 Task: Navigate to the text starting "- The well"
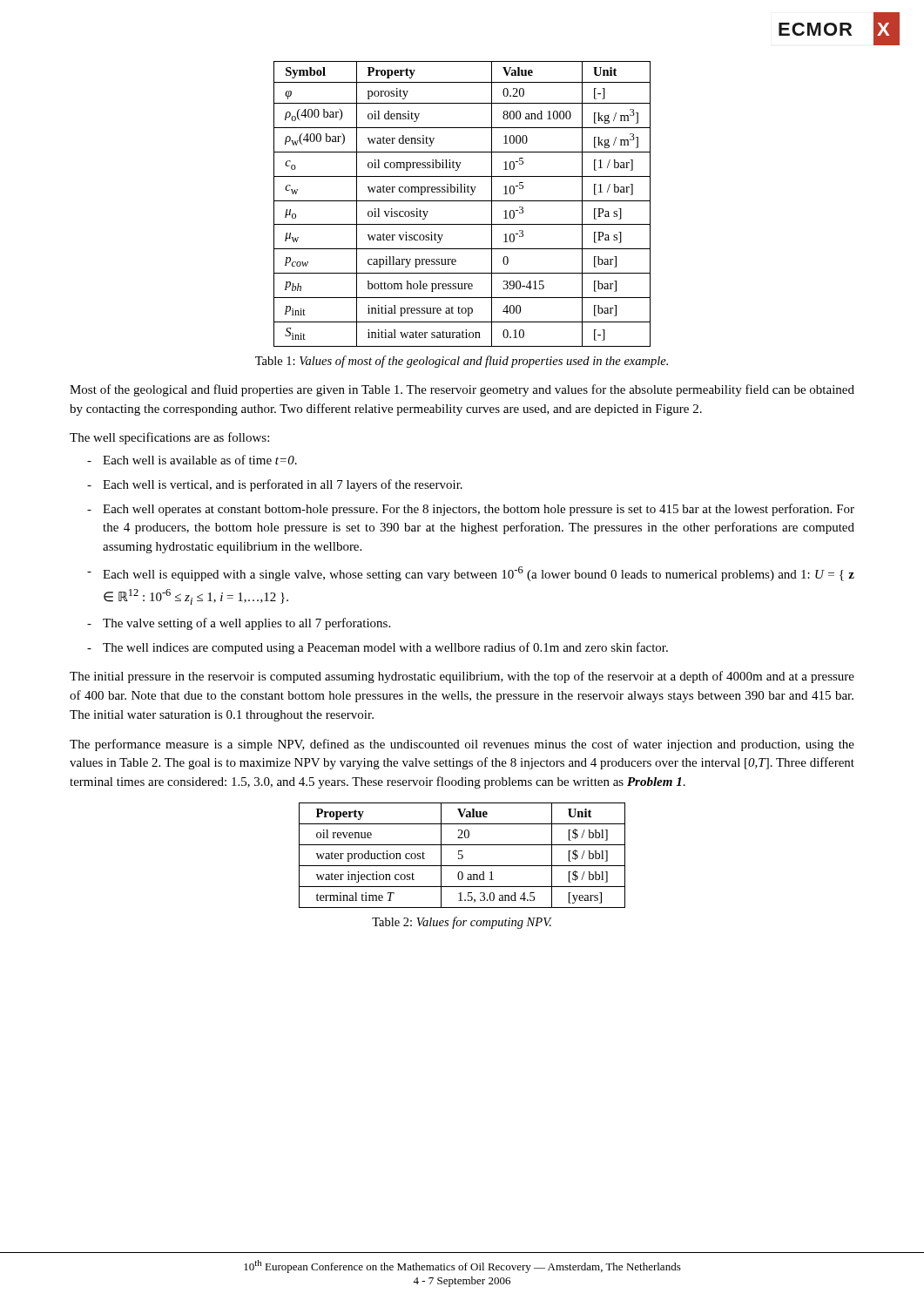[471, 648]
